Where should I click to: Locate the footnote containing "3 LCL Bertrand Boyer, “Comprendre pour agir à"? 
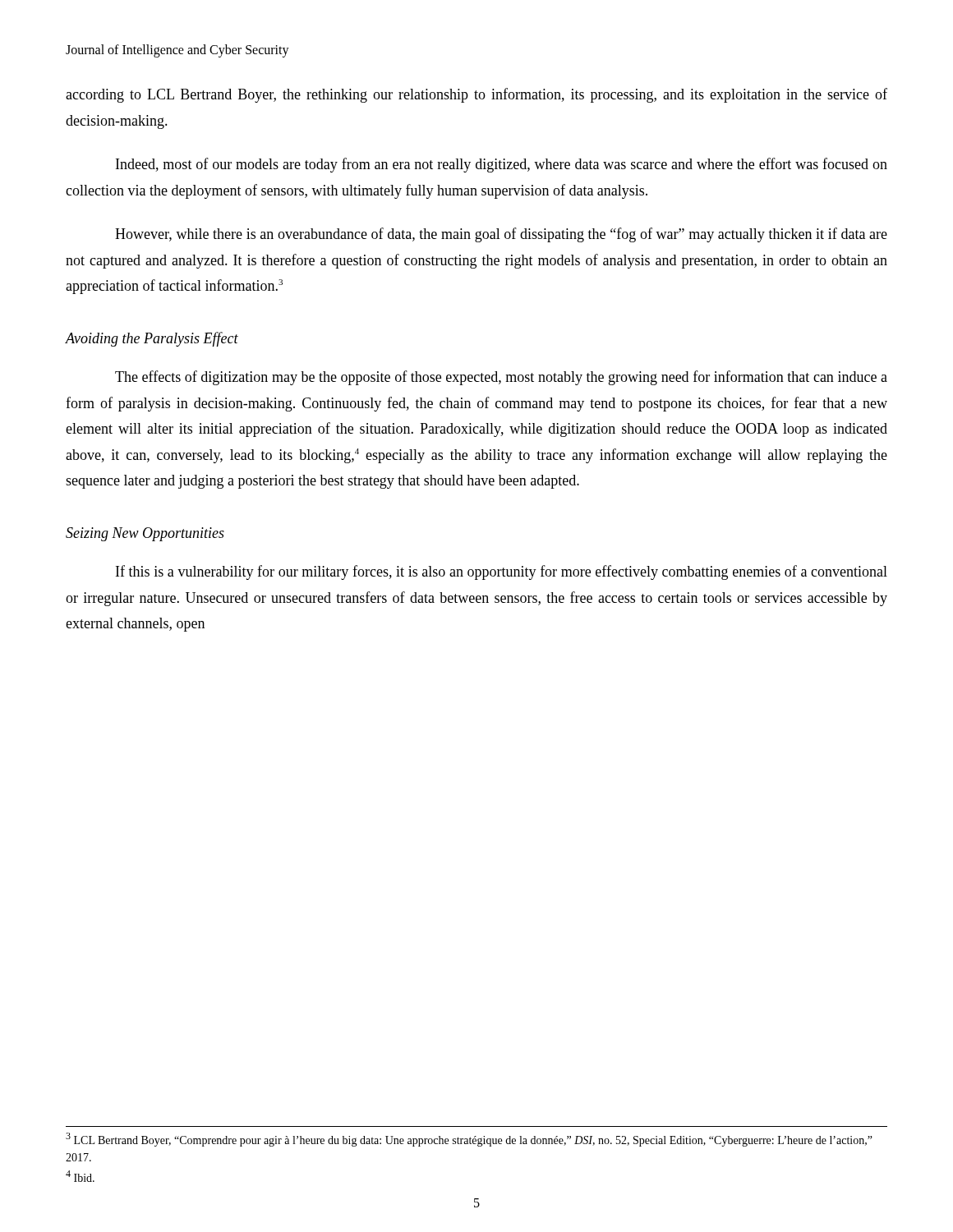click(469, 1140)
